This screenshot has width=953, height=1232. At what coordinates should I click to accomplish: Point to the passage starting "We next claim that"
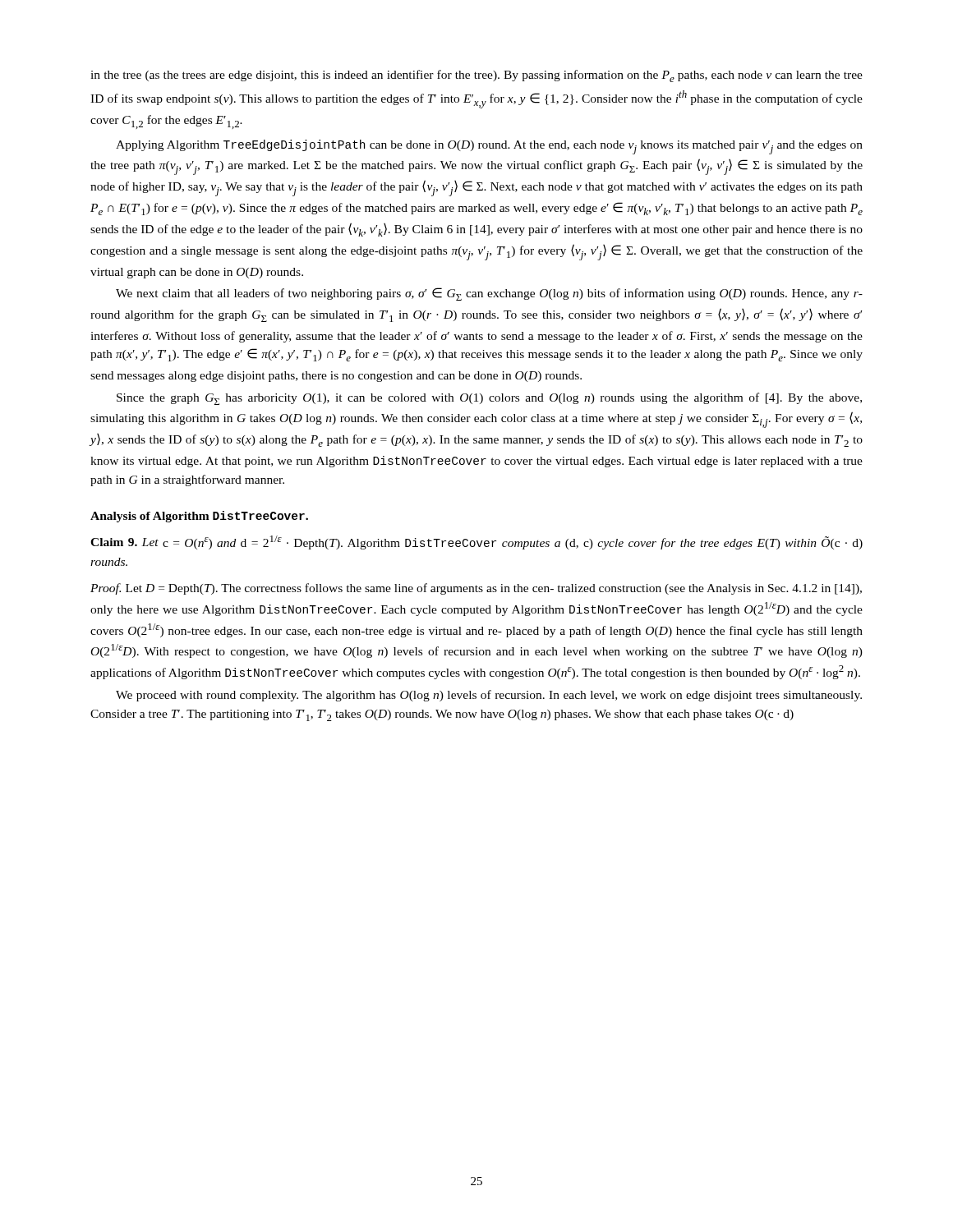coord(476,334)
